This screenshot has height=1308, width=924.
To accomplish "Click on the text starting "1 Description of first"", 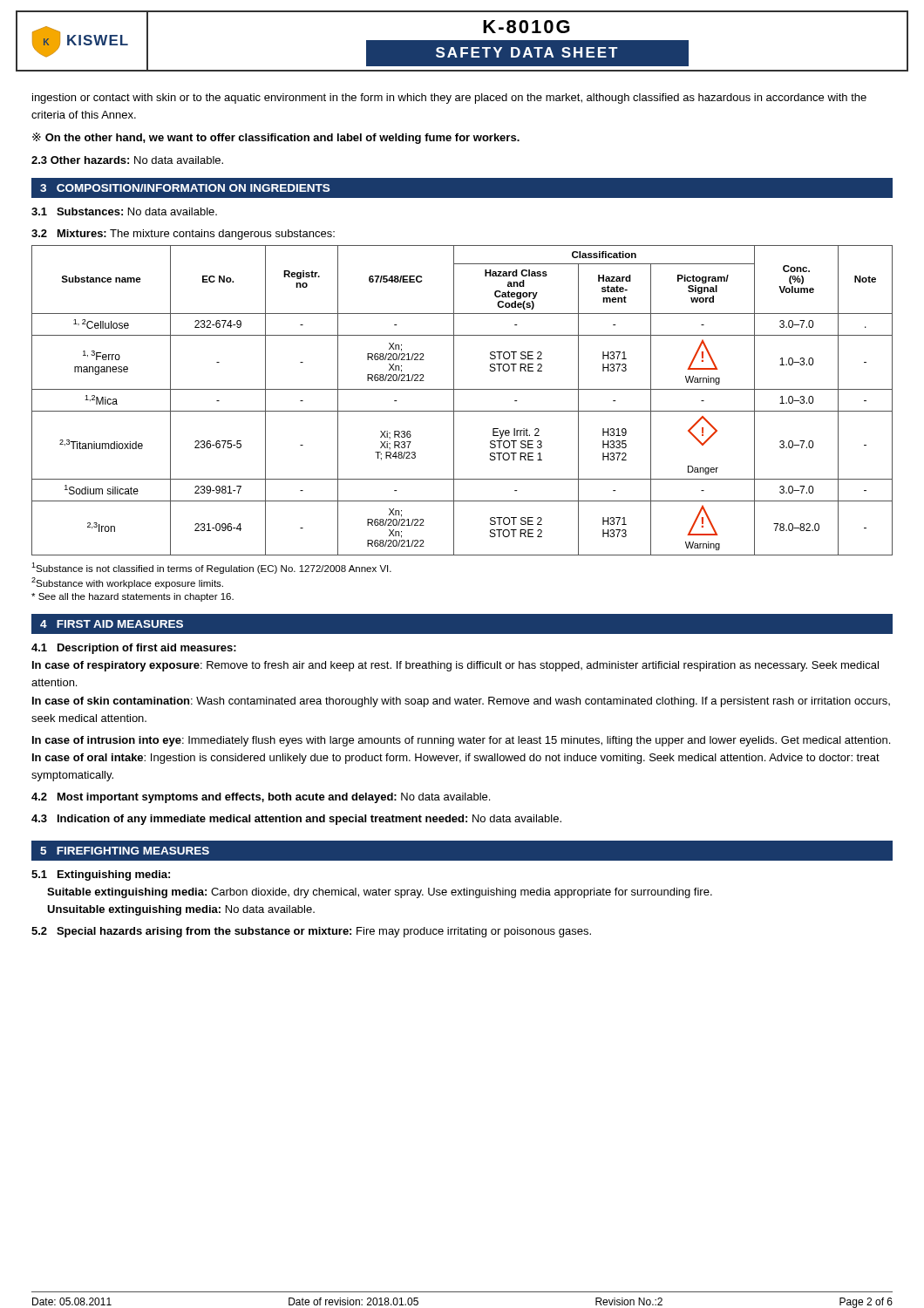I will (x=134, y=649).
